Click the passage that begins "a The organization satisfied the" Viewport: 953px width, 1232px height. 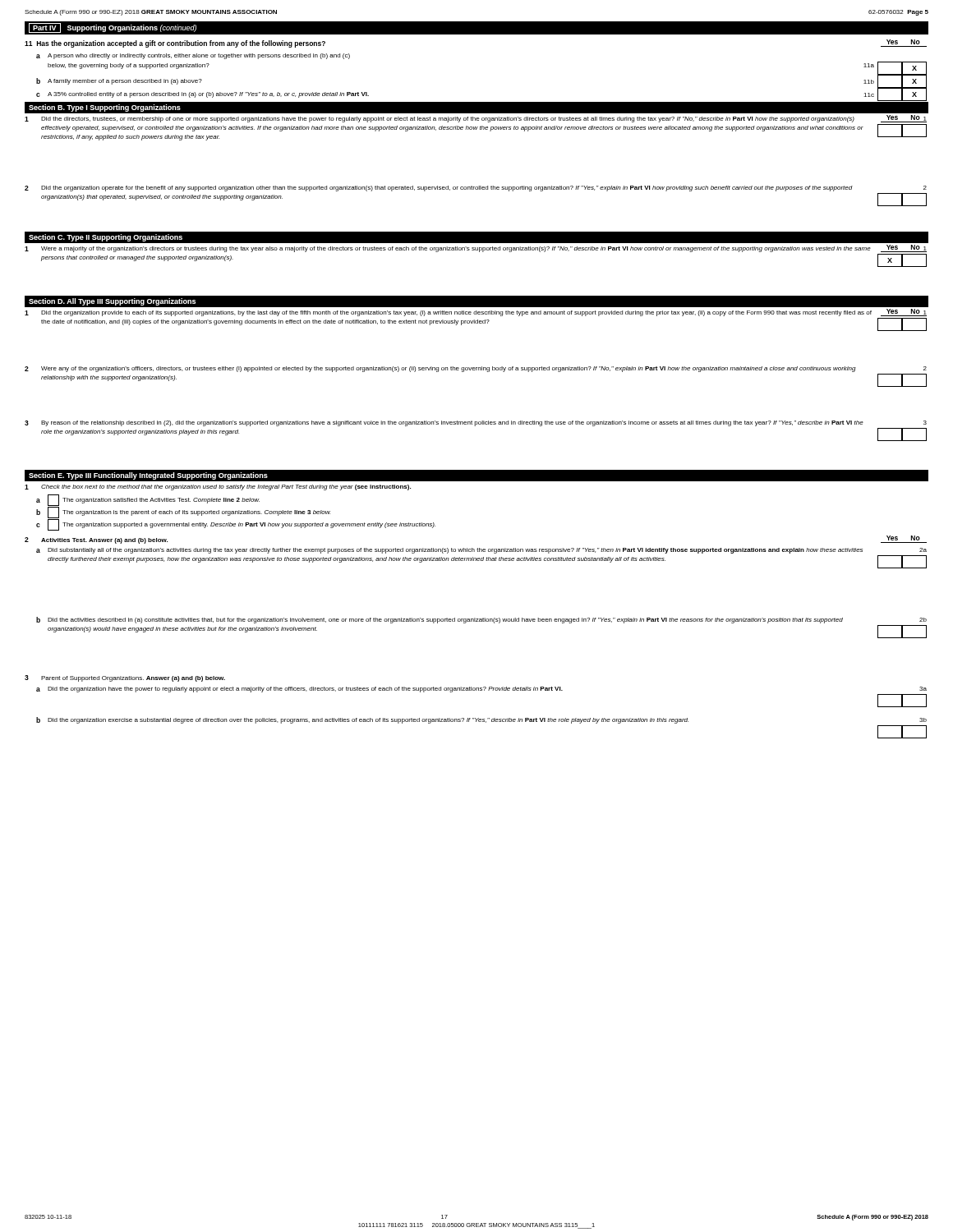pyautogui.click(x=148, y=500)
